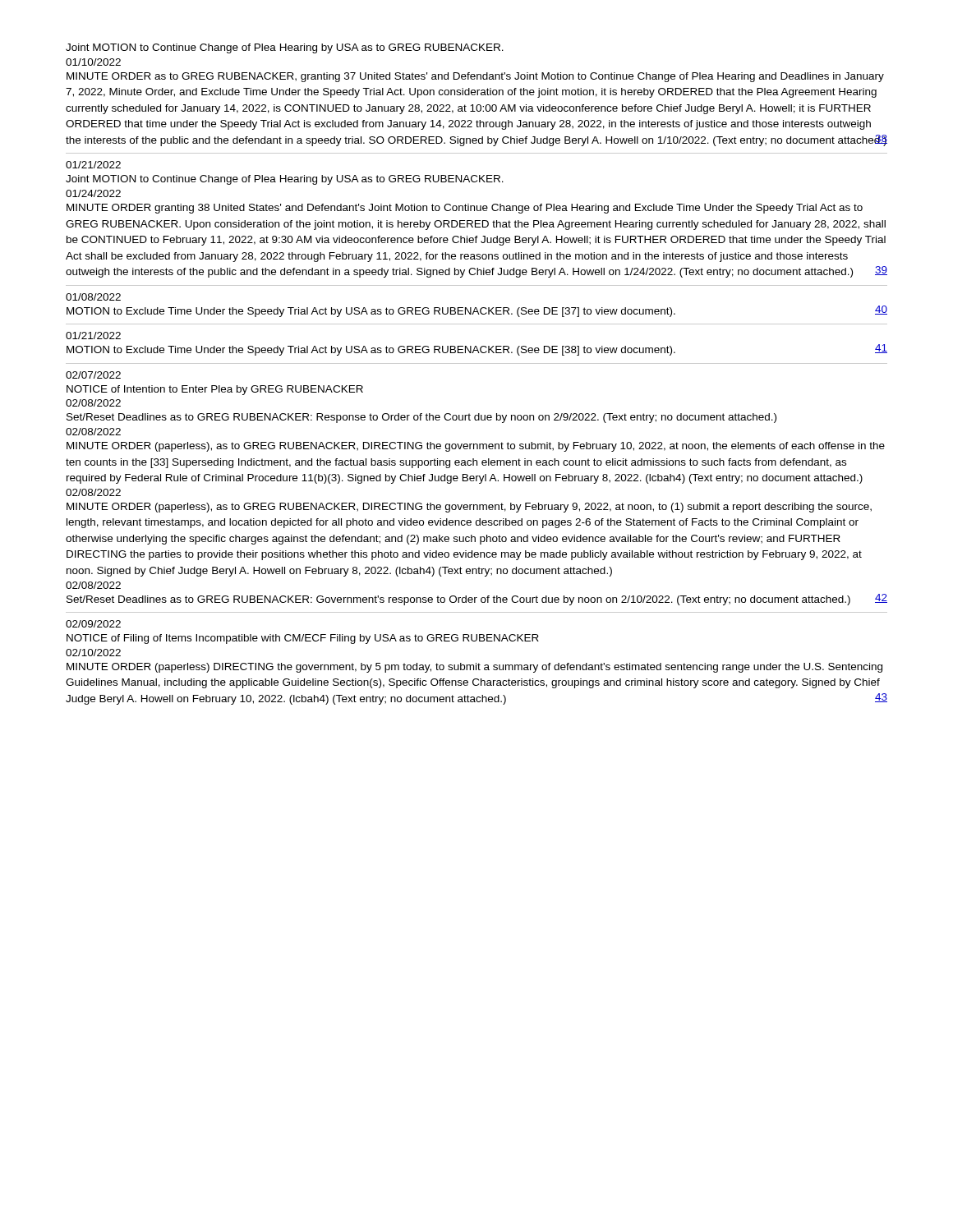Find the text block with the text "01/08/2022 MOTION to Exclude Time Under the Speedy"

pyautogui.click(x=476, y=304)
